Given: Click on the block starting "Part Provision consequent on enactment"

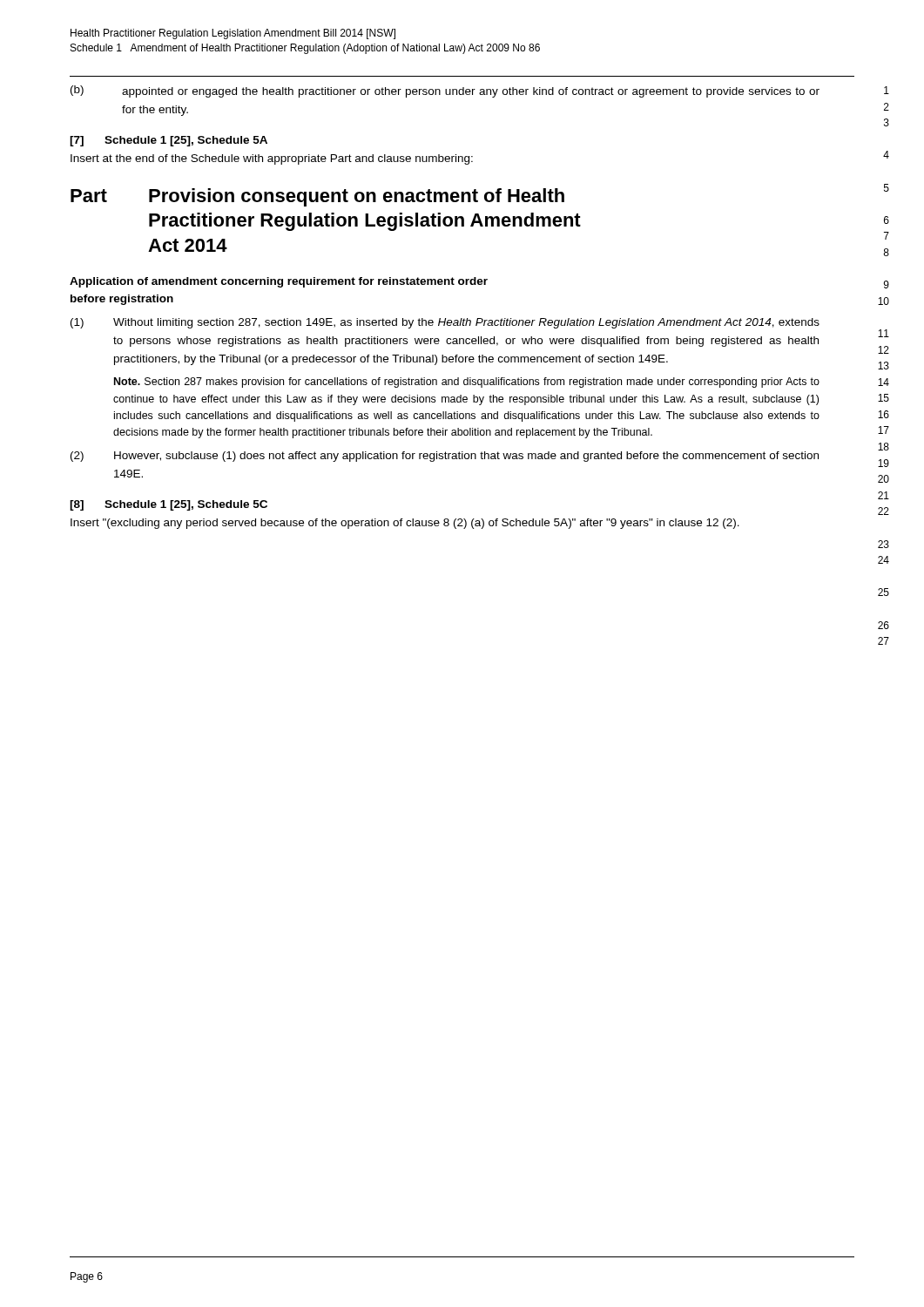Looking at the screenshot, I should [x=325, y=221].
